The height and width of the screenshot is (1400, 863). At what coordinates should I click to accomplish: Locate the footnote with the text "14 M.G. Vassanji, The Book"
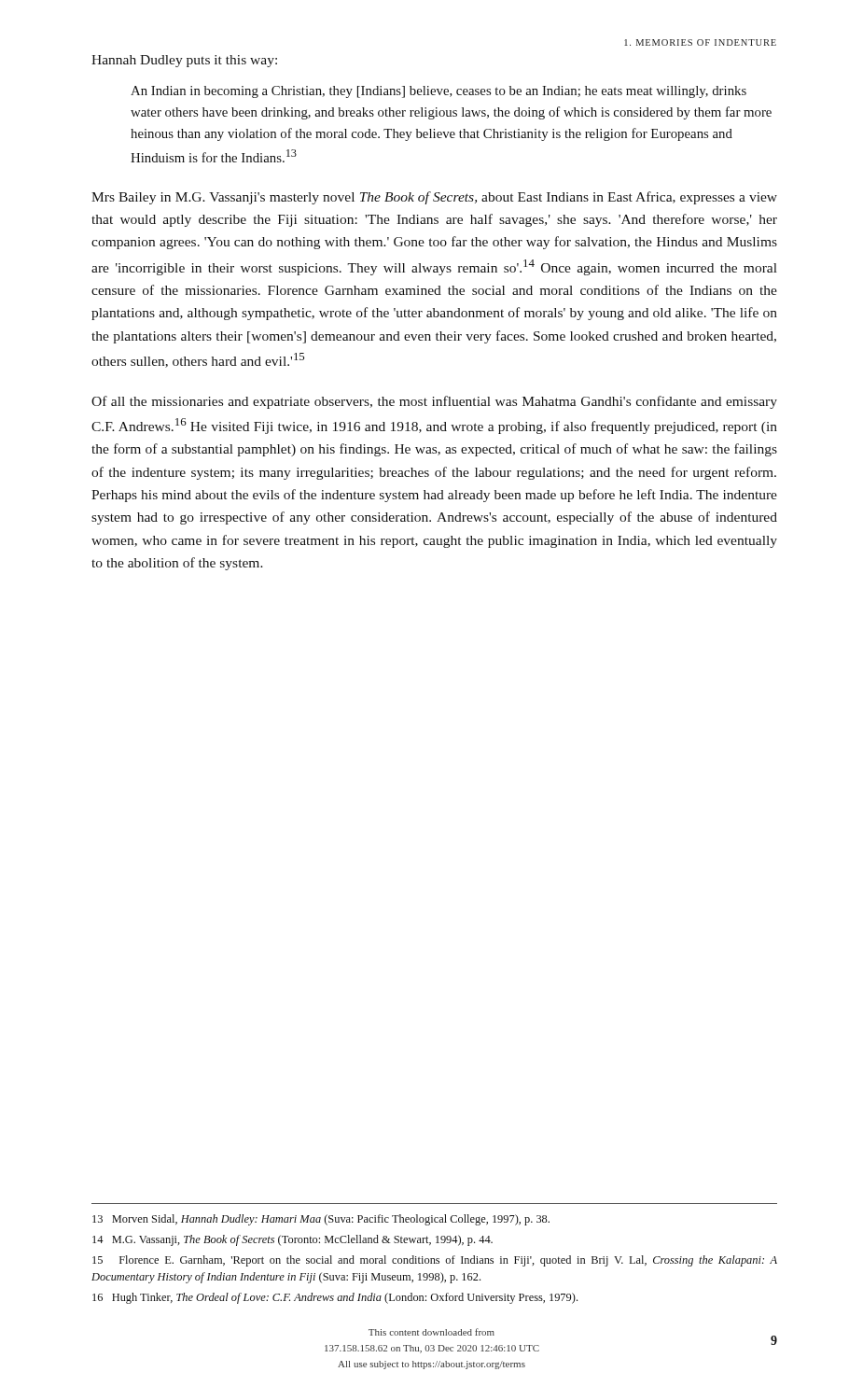[x=292, y=1239]
